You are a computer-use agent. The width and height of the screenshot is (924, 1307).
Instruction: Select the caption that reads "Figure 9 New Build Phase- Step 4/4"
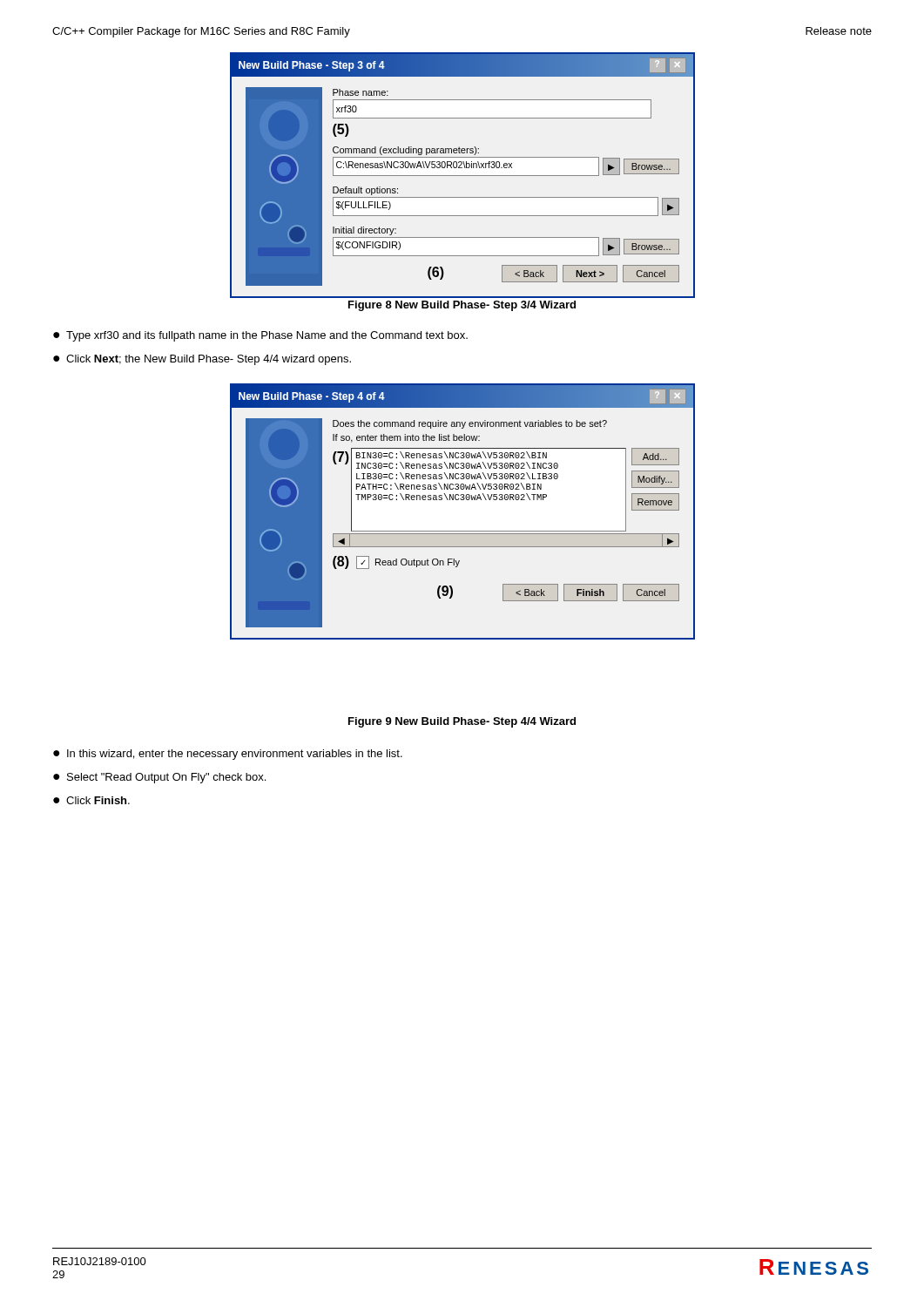pyautogui.click(x=462, y=721)
